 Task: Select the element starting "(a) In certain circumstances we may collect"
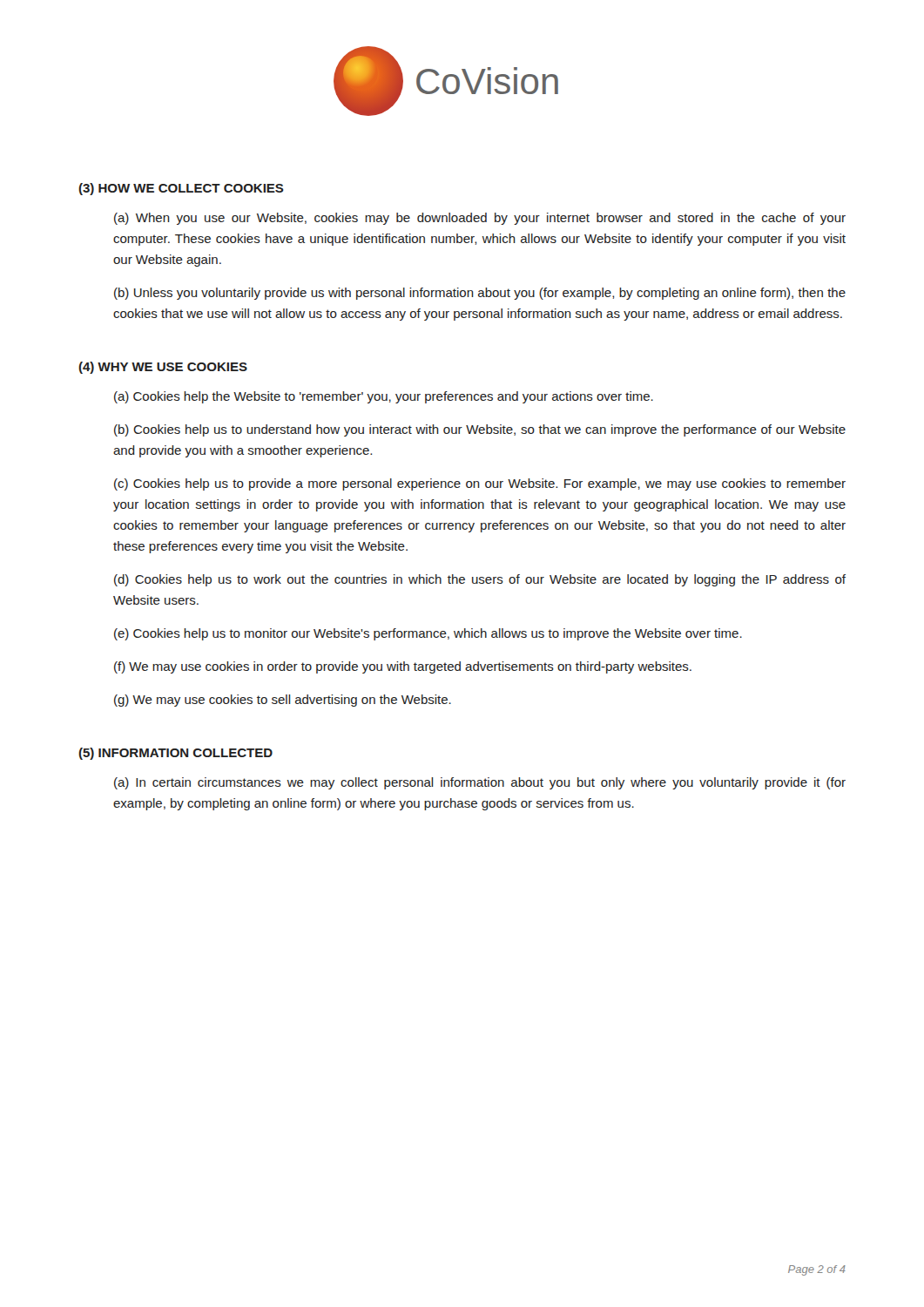point(479,792)
